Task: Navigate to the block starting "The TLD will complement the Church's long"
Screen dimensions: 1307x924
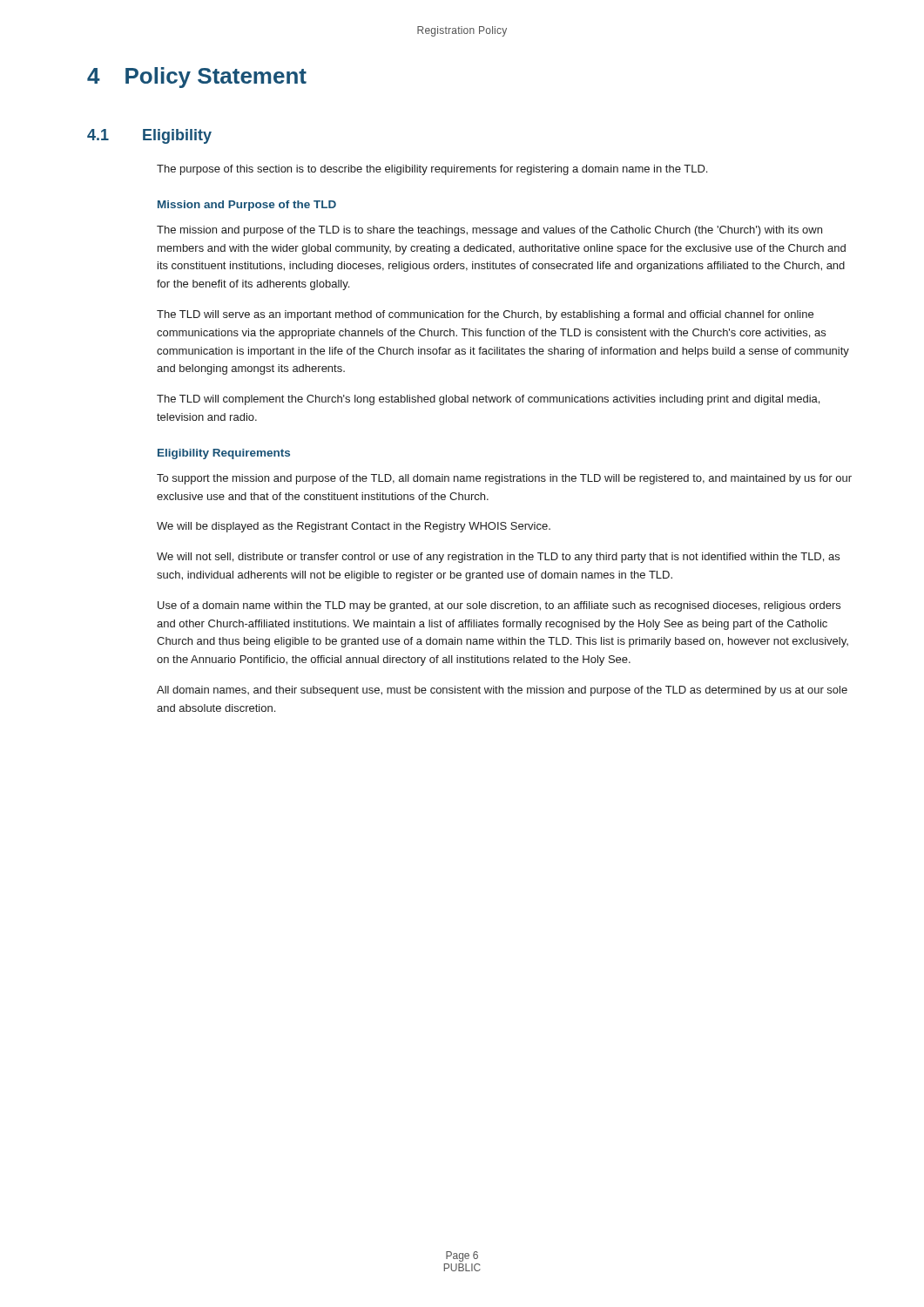Action: [489, 408]
